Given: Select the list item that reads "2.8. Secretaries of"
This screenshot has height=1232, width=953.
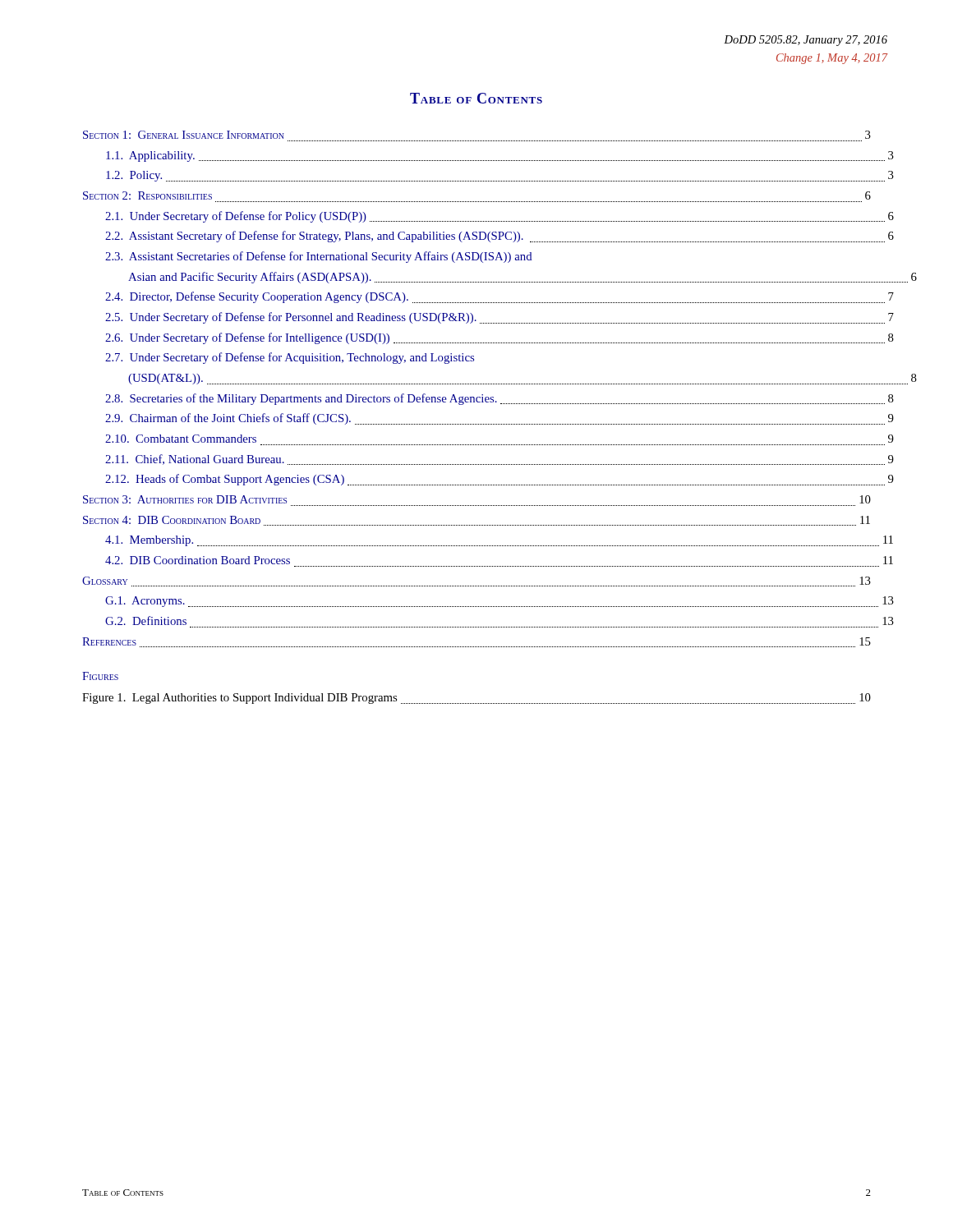Looking at the screenshot, I should (499, 399).
